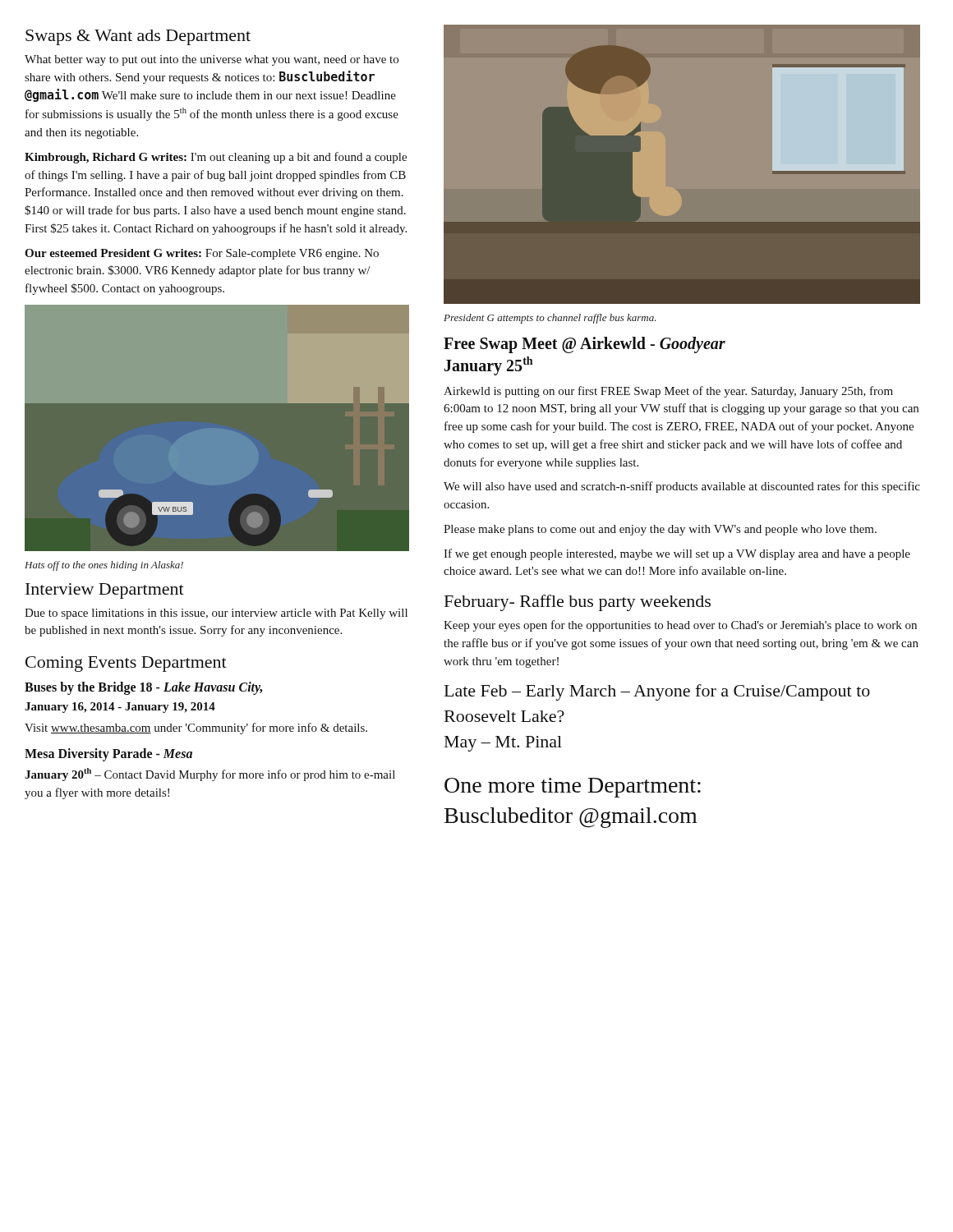
Task: Locate the block starting "Late Feb – Early"
Action: [x=657, y=692]
